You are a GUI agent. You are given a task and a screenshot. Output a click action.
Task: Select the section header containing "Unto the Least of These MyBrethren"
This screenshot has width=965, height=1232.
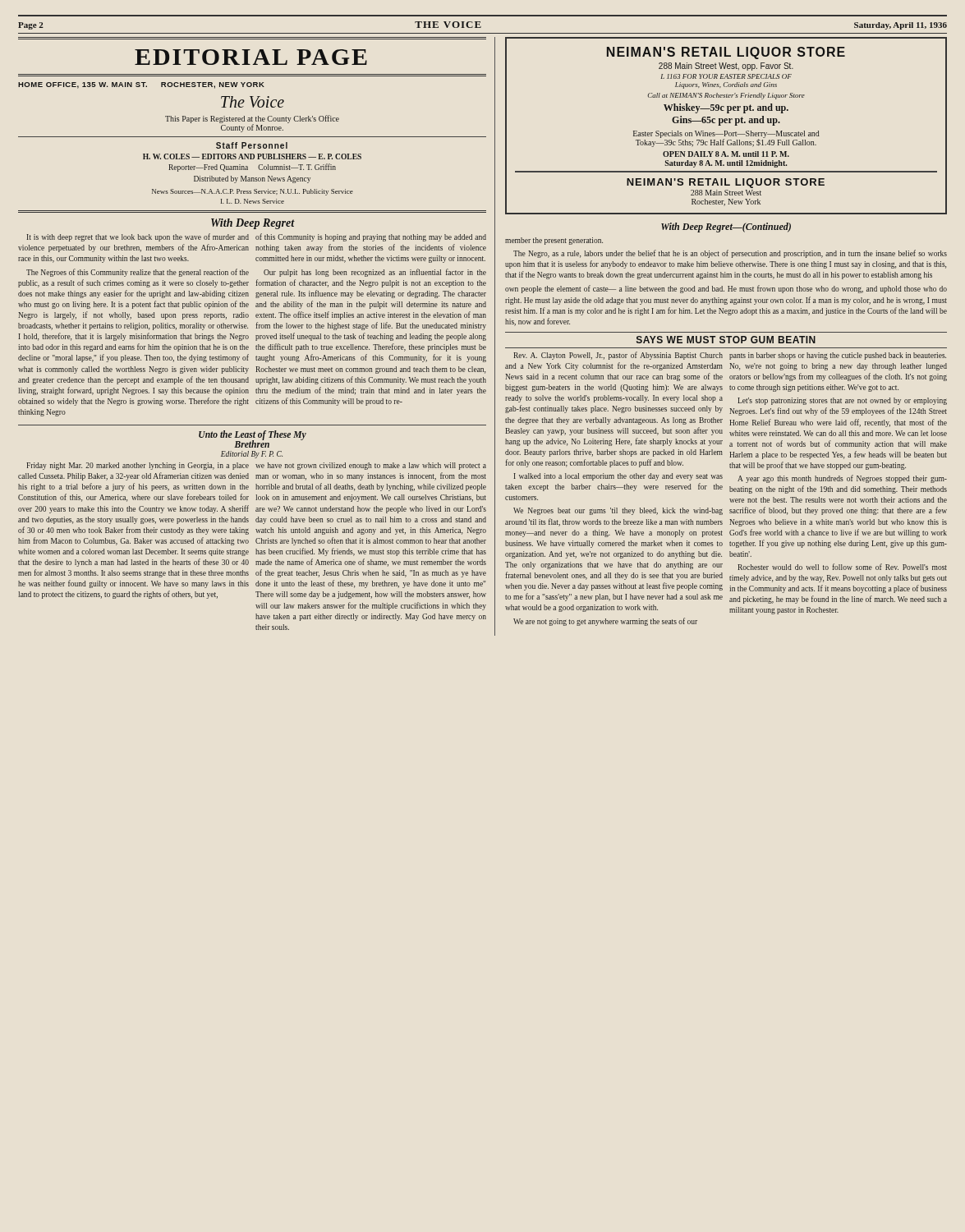(x=252, y=440)
